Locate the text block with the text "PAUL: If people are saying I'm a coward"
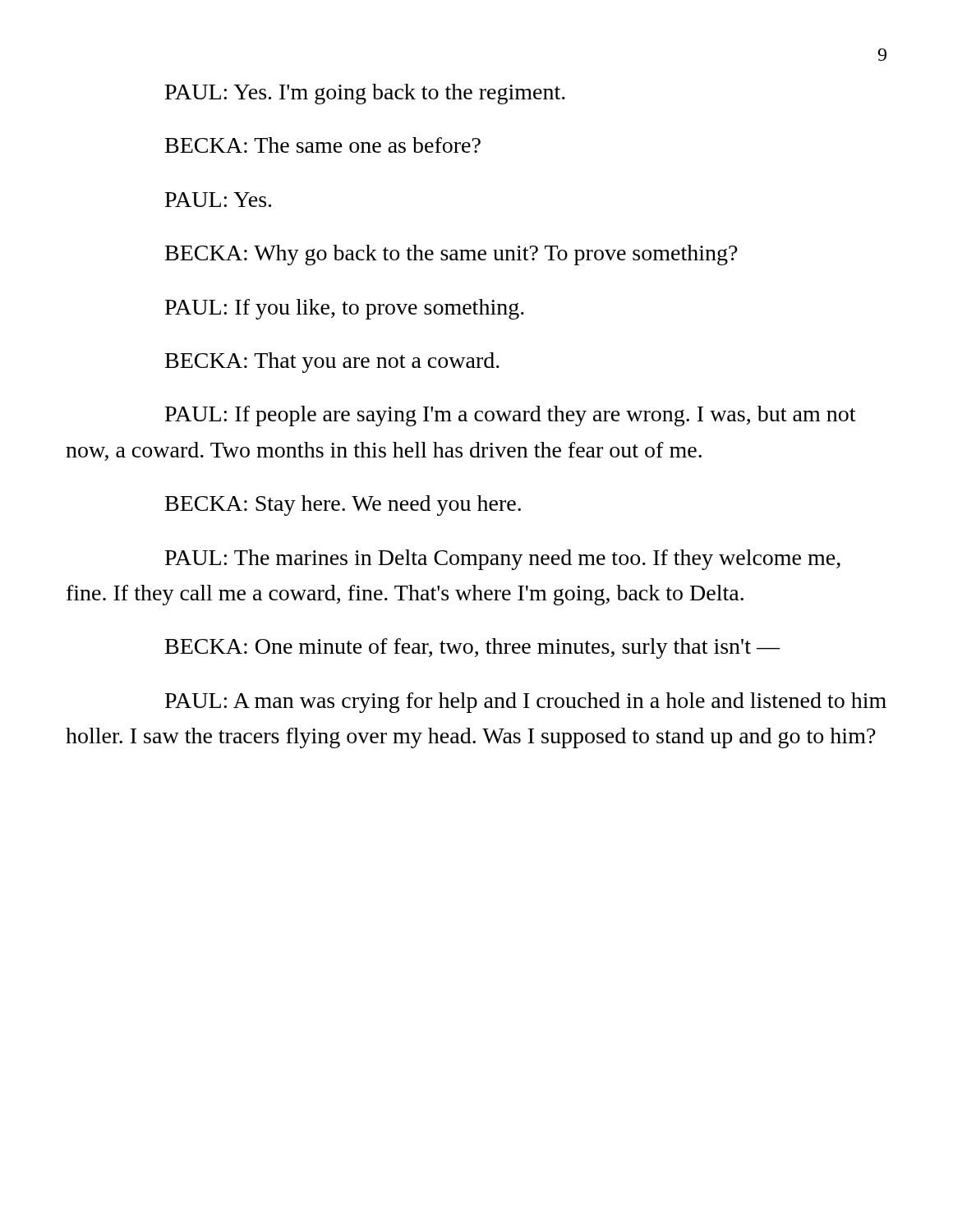Viewport: 953px width, 1232px height. click(461, 432)
